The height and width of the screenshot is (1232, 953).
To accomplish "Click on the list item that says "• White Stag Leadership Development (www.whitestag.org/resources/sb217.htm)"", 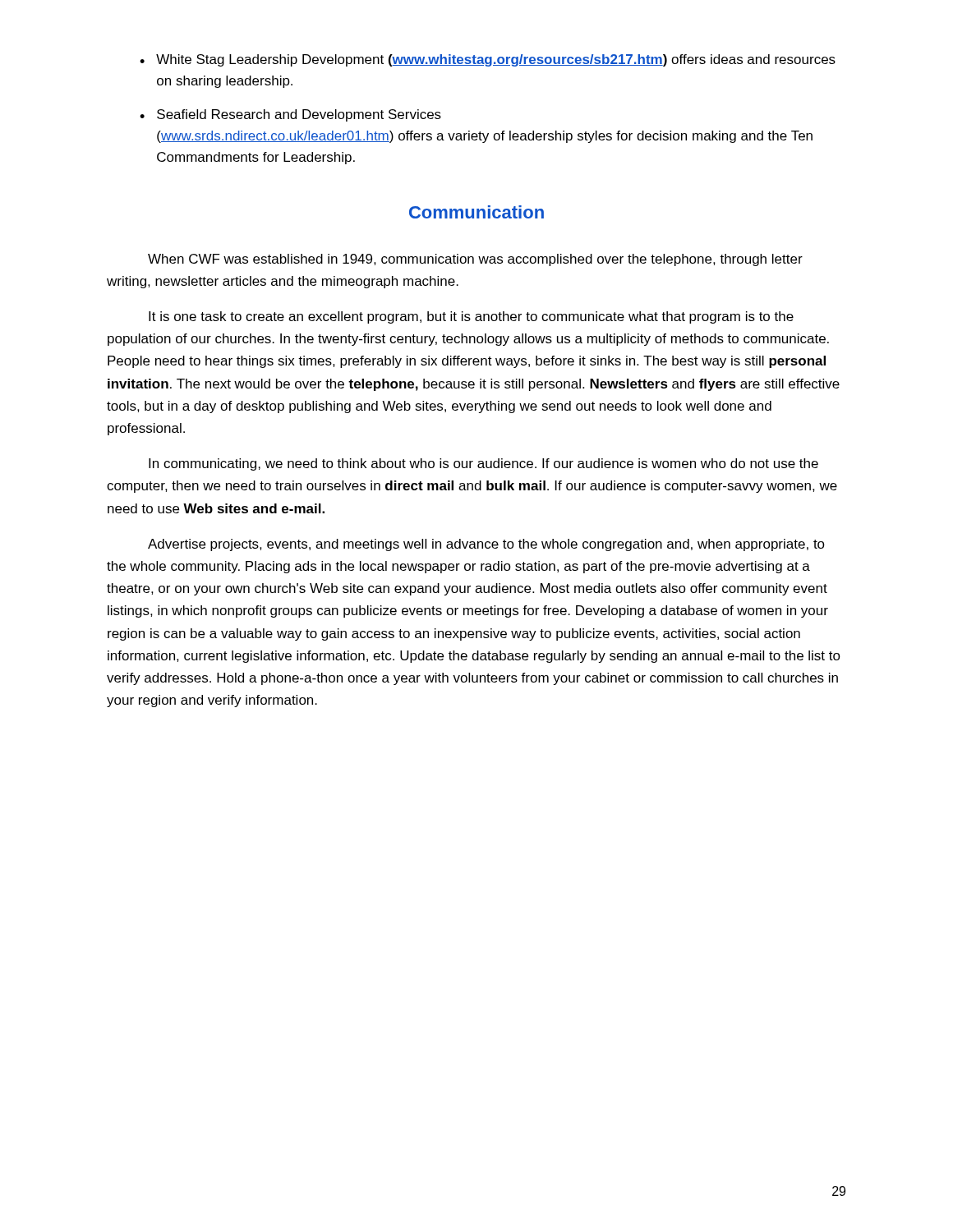I will click(493, 71).
